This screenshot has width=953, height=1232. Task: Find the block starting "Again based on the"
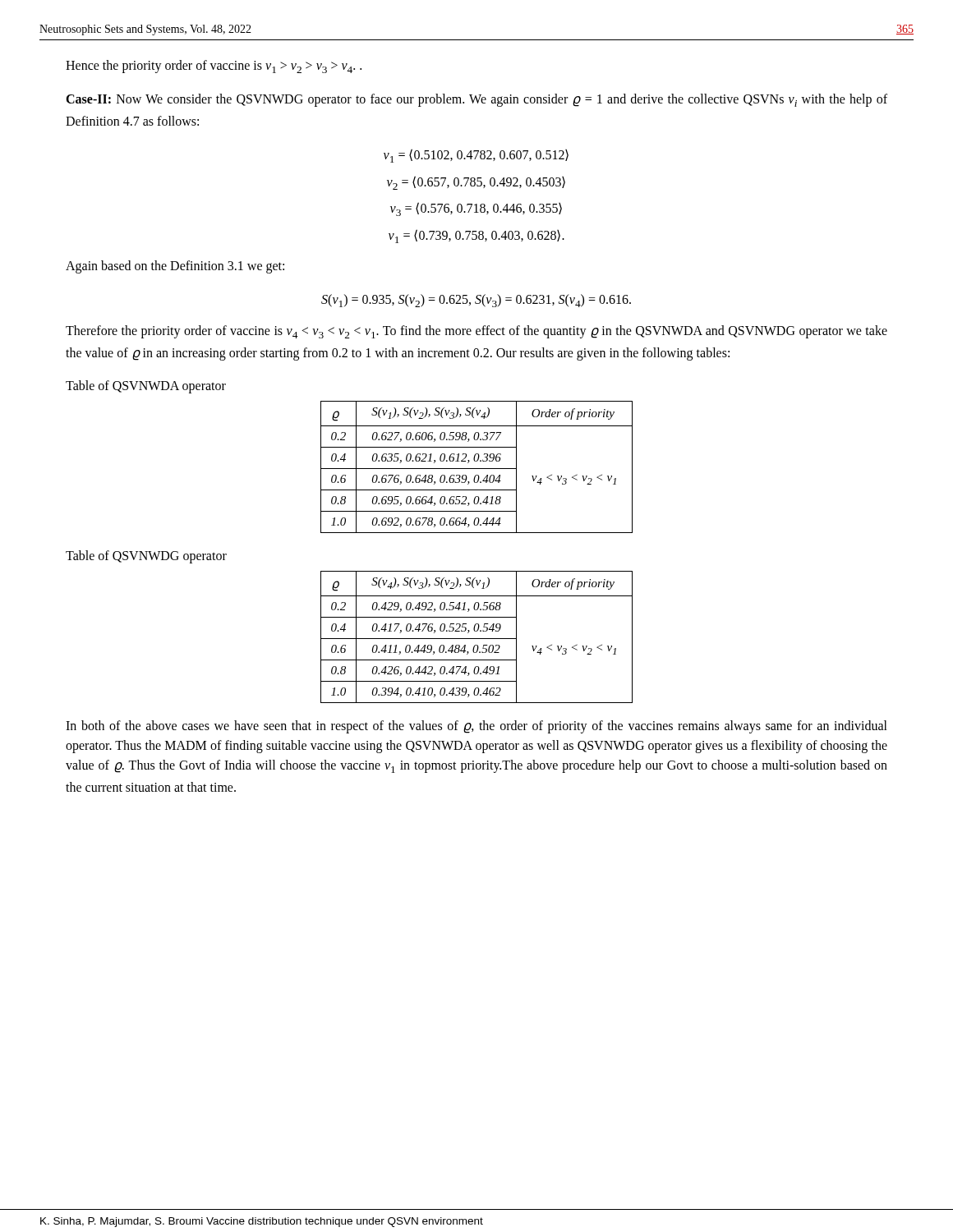point(175,267)
